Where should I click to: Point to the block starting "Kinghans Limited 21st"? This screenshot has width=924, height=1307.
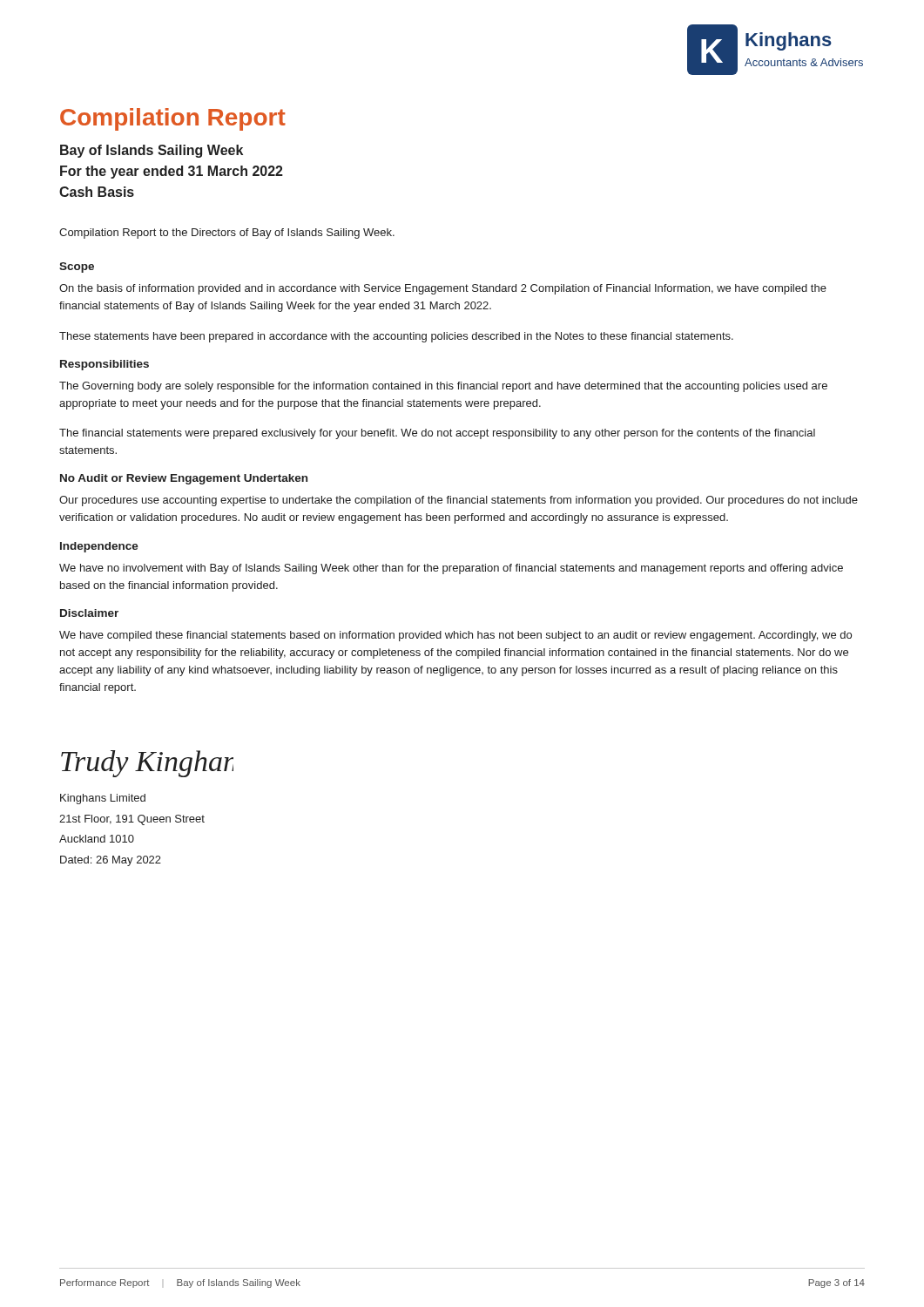[x=132, y=829]
